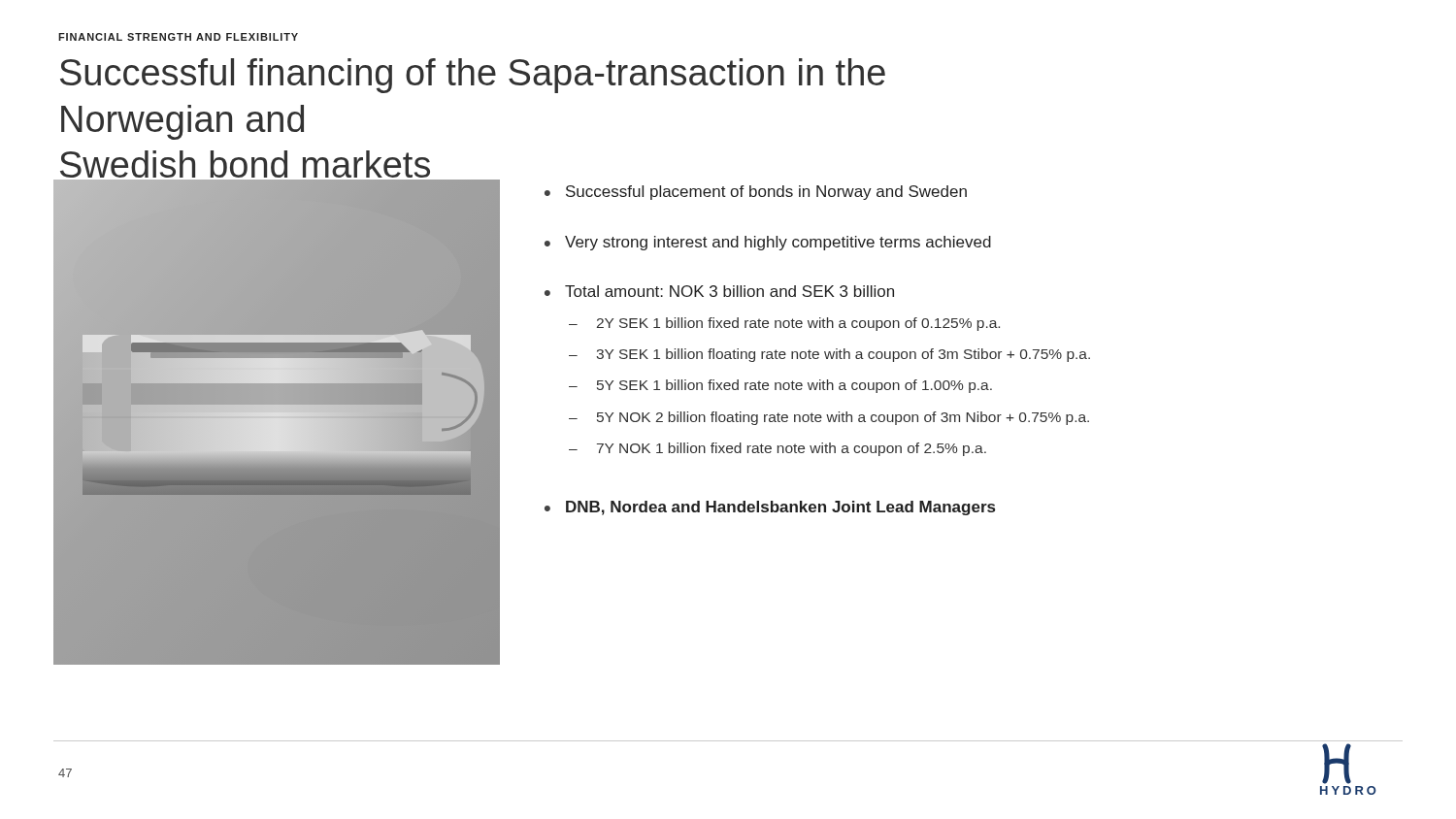
Task: Click where it says "FINANCIAL STRENGTH AND FLEXIBILITY"
Action: 179,37
